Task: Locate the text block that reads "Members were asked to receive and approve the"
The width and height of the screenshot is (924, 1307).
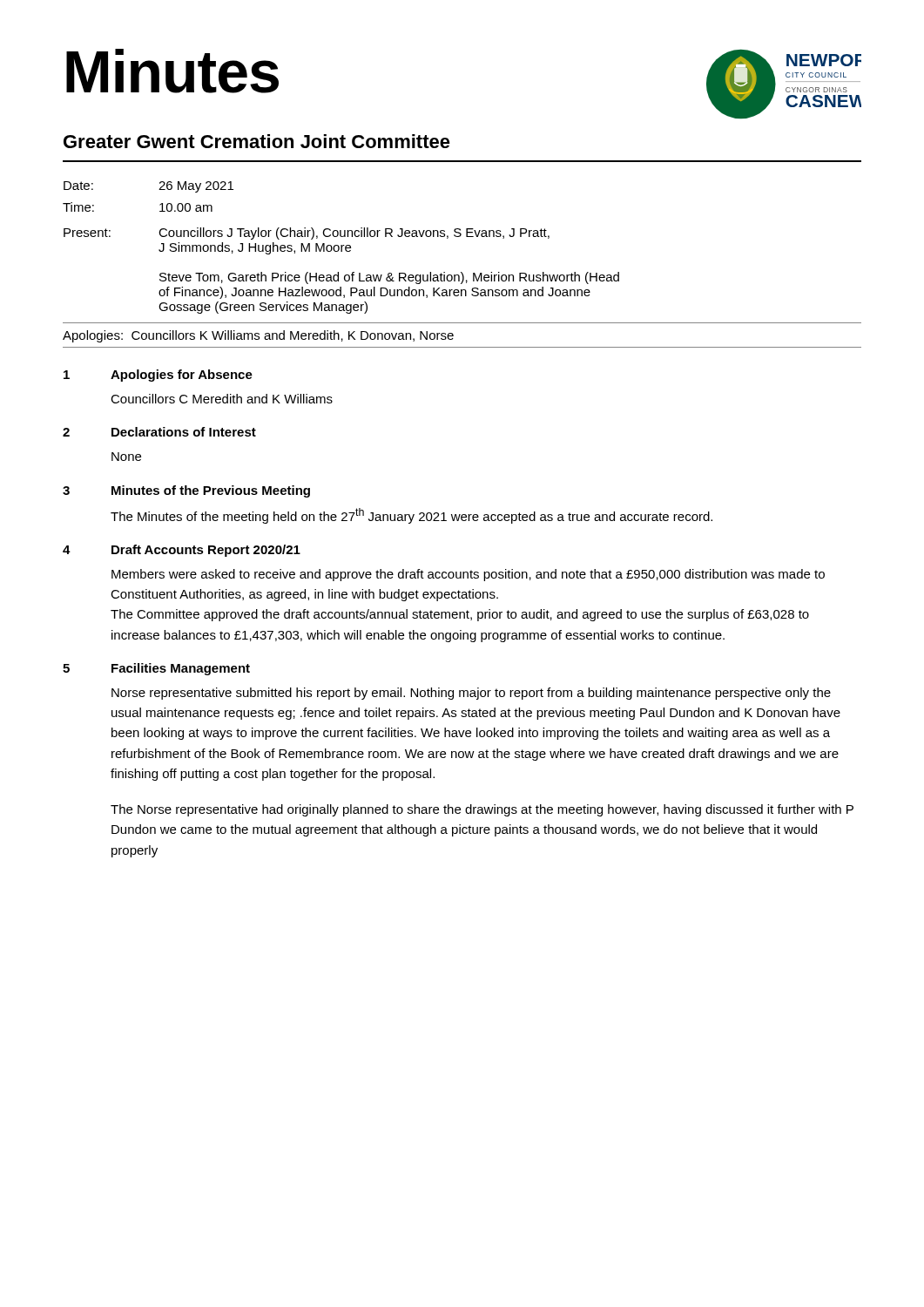Action: [468, 604]
